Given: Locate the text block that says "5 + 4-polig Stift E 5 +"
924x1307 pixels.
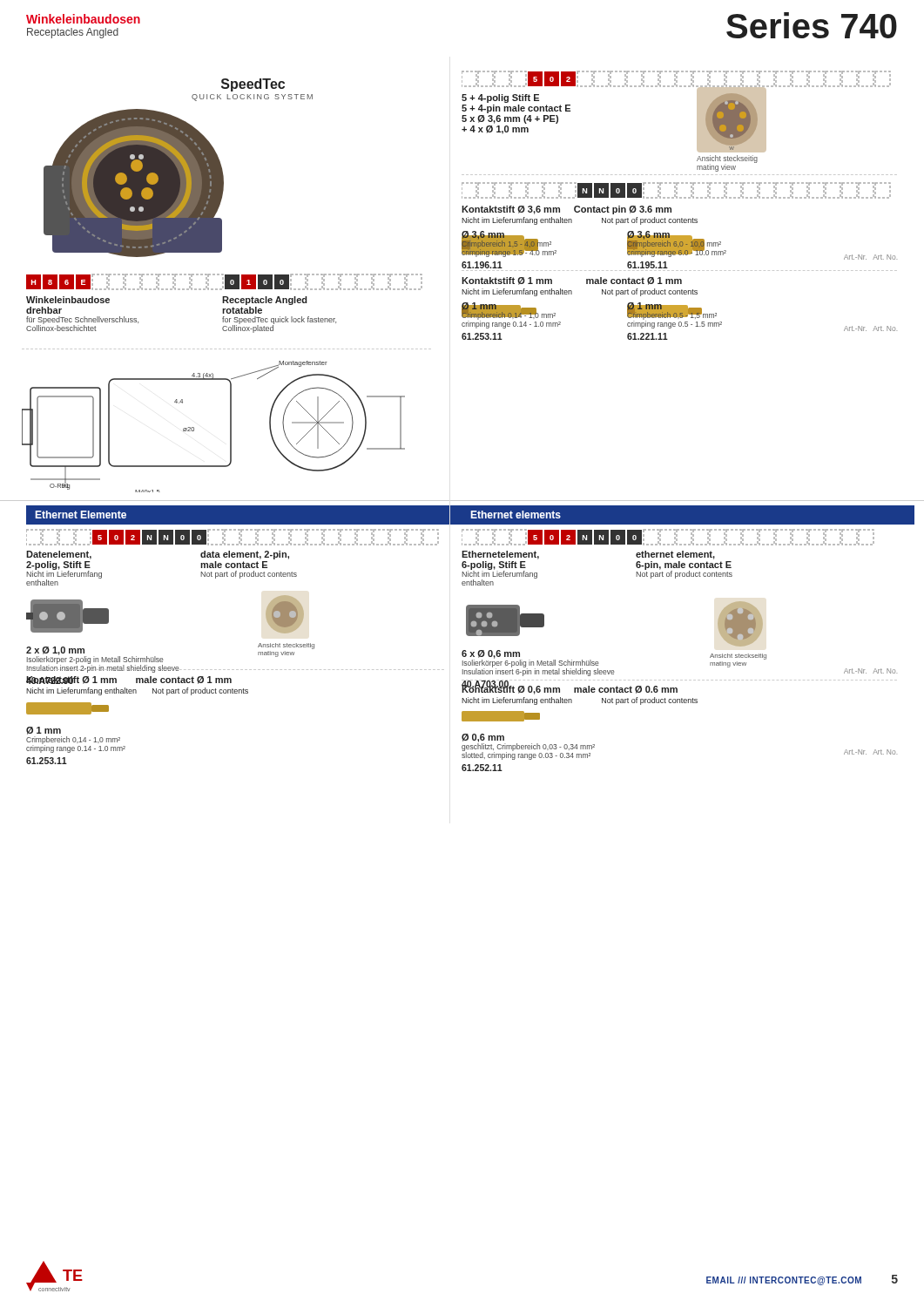Looking at the screenshot, I should 579,113.
